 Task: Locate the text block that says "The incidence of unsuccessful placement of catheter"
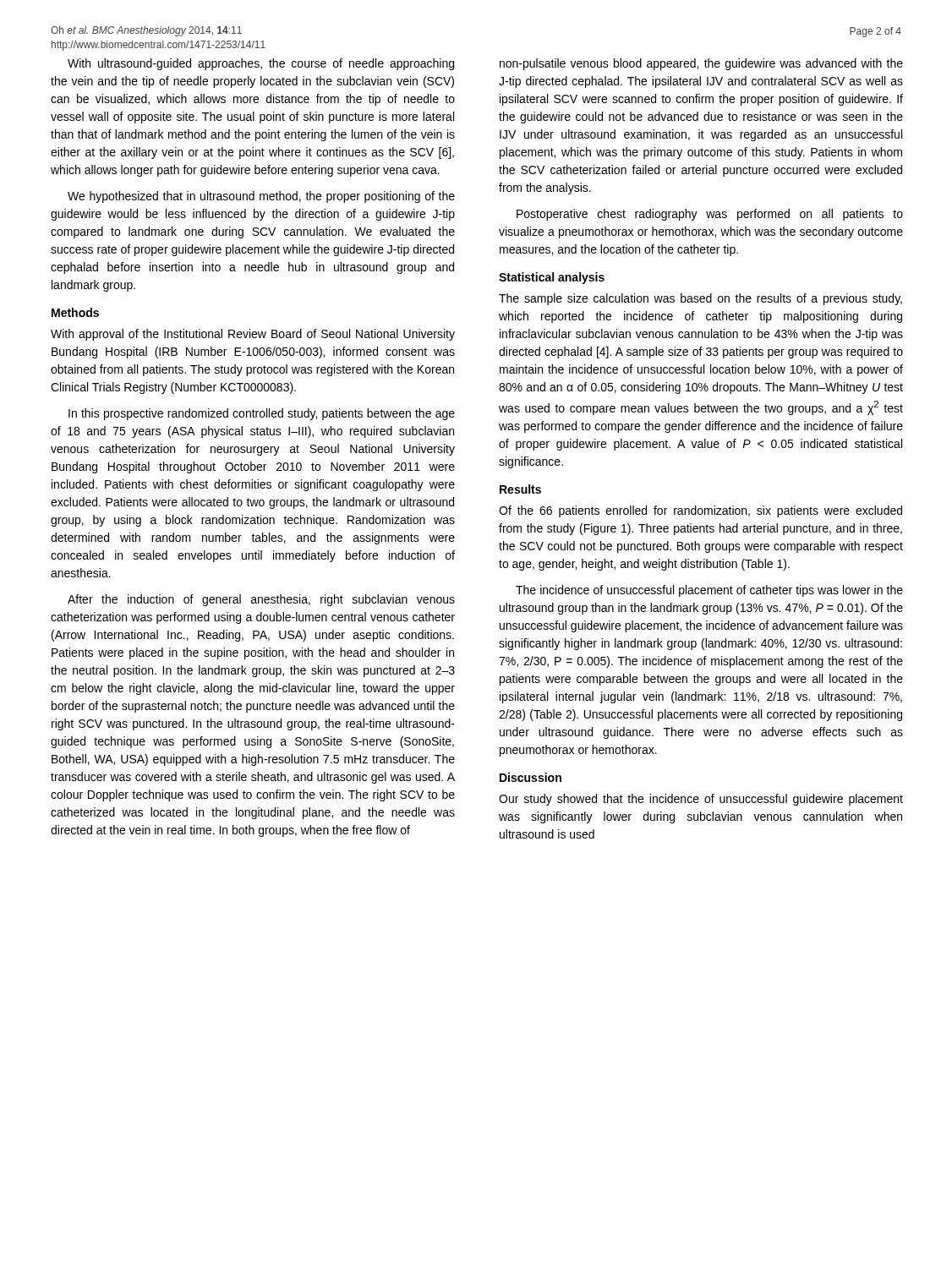click(701, 670)
